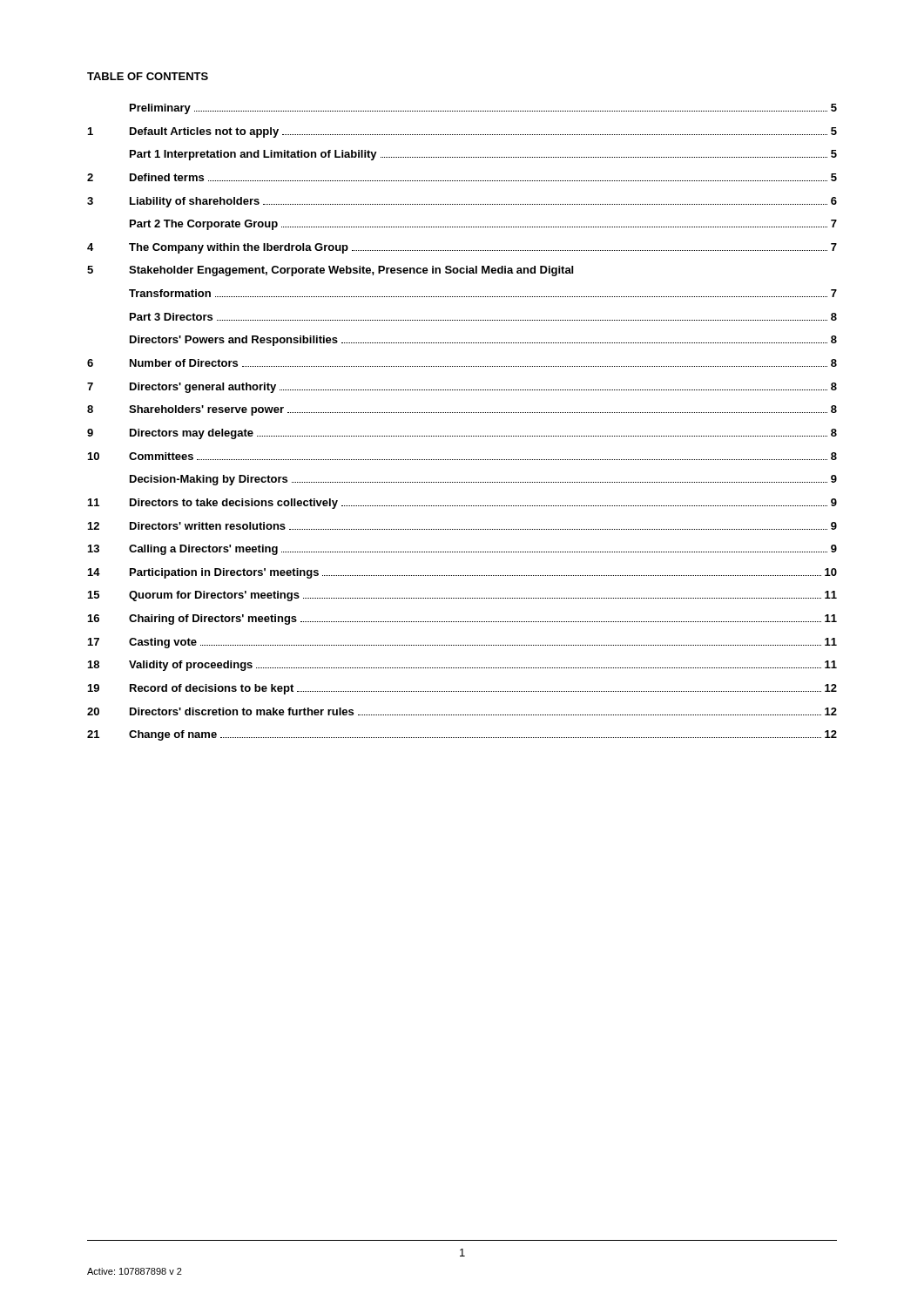Locate the list item containing "9 Directors may delegate 8"
This screenshot has height=1307, width=924.
462,433
